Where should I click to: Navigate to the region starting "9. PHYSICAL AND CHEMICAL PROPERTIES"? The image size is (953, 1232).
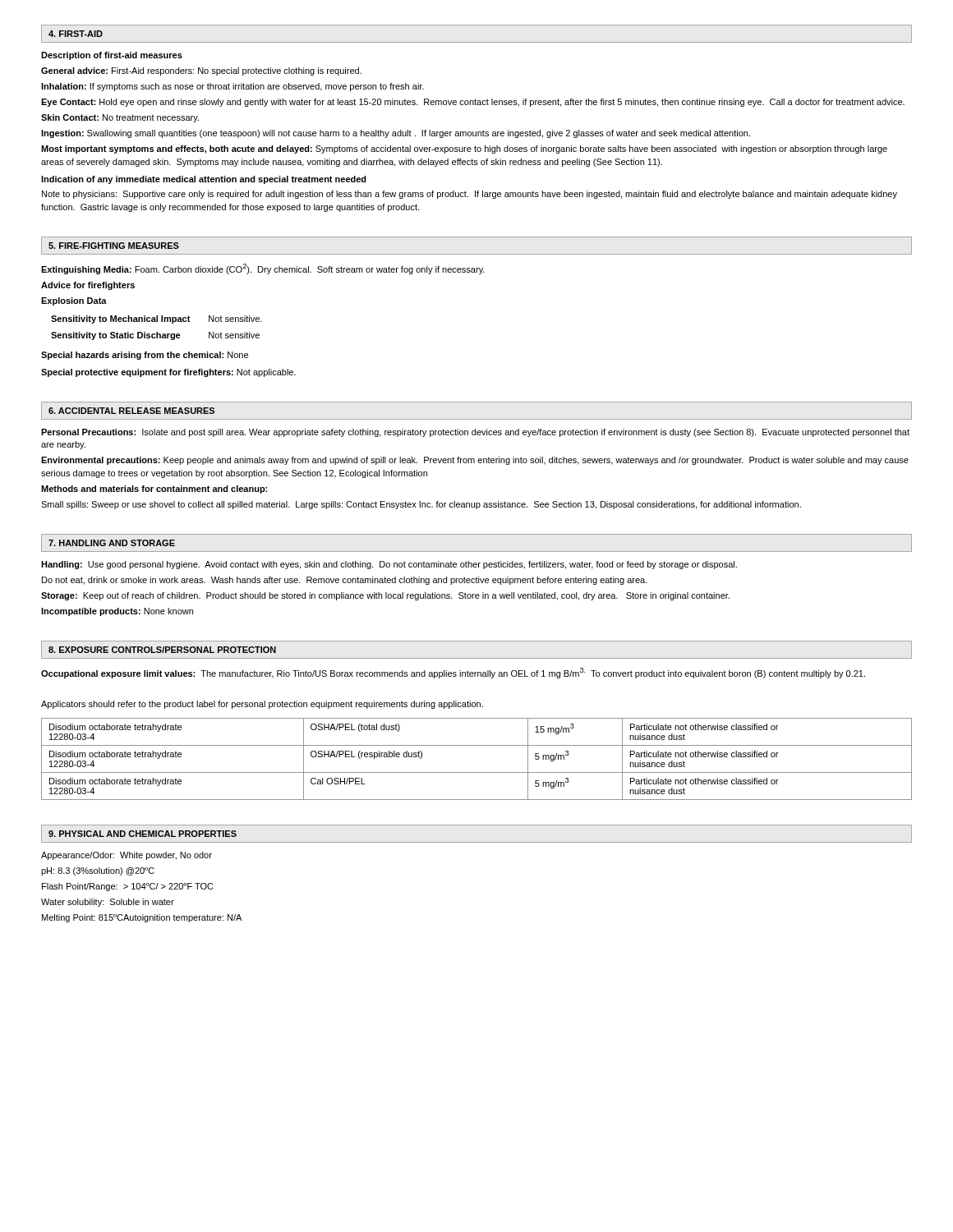143,834
